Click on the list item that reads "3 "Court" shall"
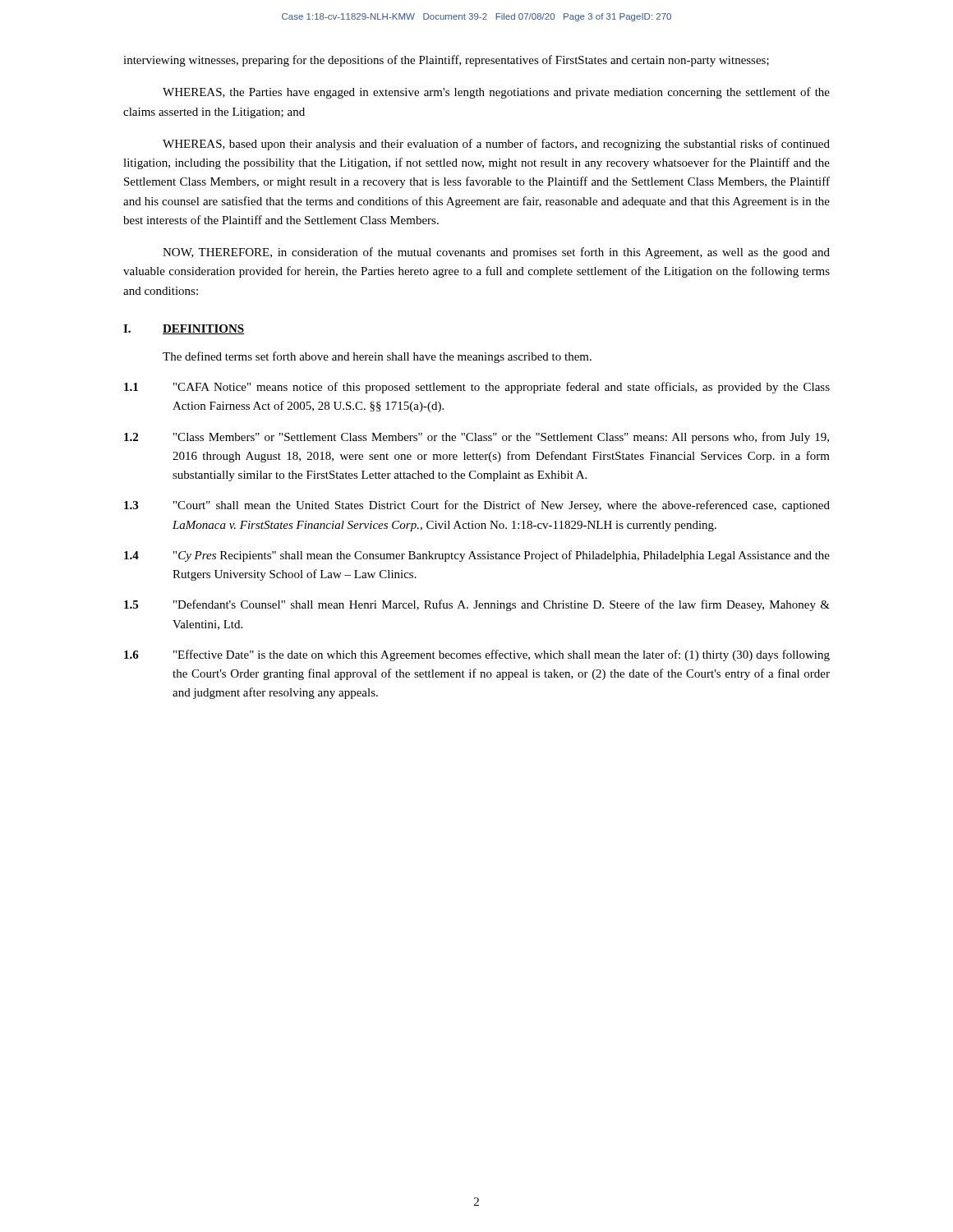 476,515
